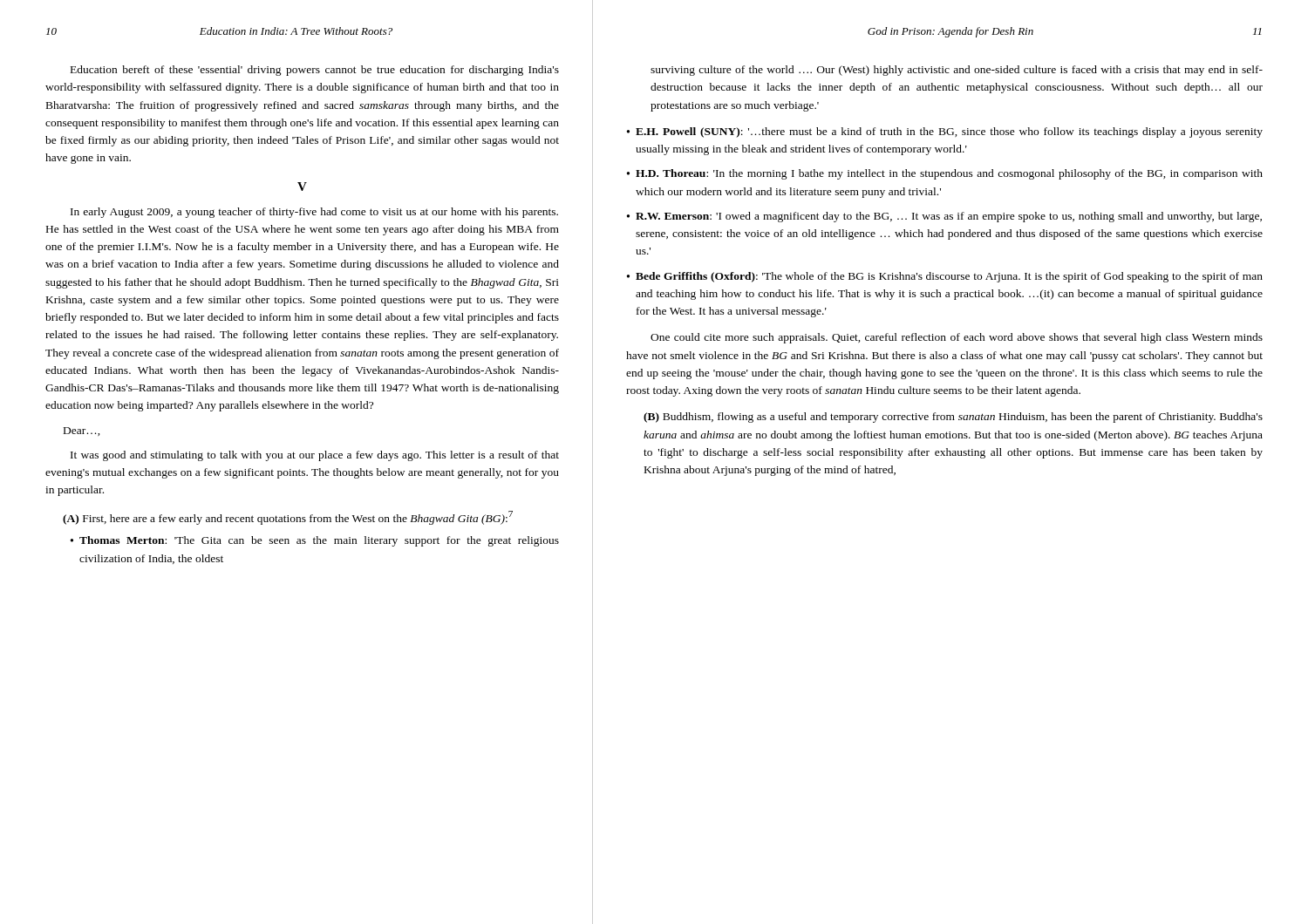Point to the block starting "• Bede Griffiths"
Screen dimensions: 924x1308
click(944, 294)
